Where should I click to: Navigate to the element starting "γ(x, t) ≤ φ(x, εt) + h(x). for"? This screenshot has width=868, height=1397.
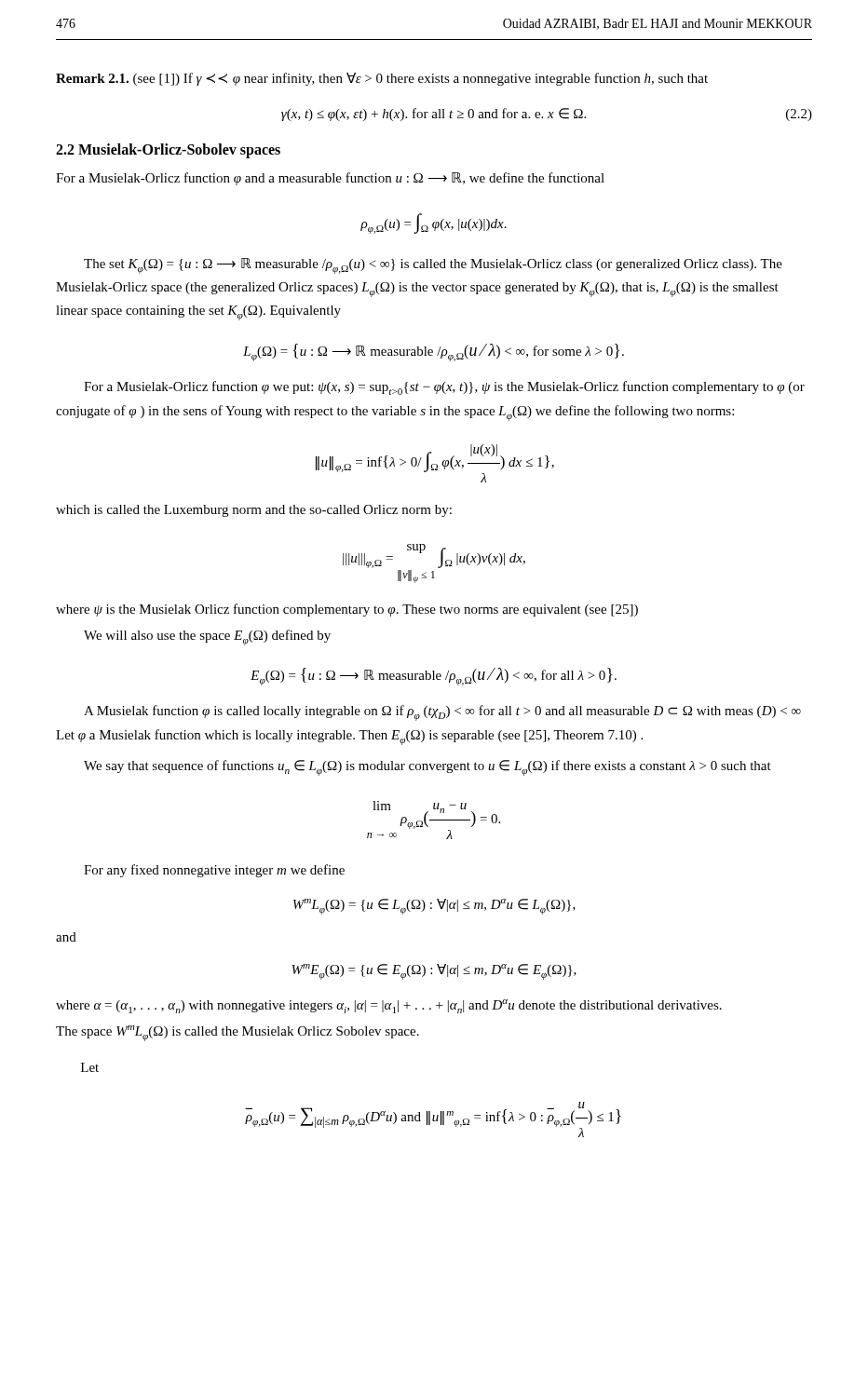click(x=547, y=114)
